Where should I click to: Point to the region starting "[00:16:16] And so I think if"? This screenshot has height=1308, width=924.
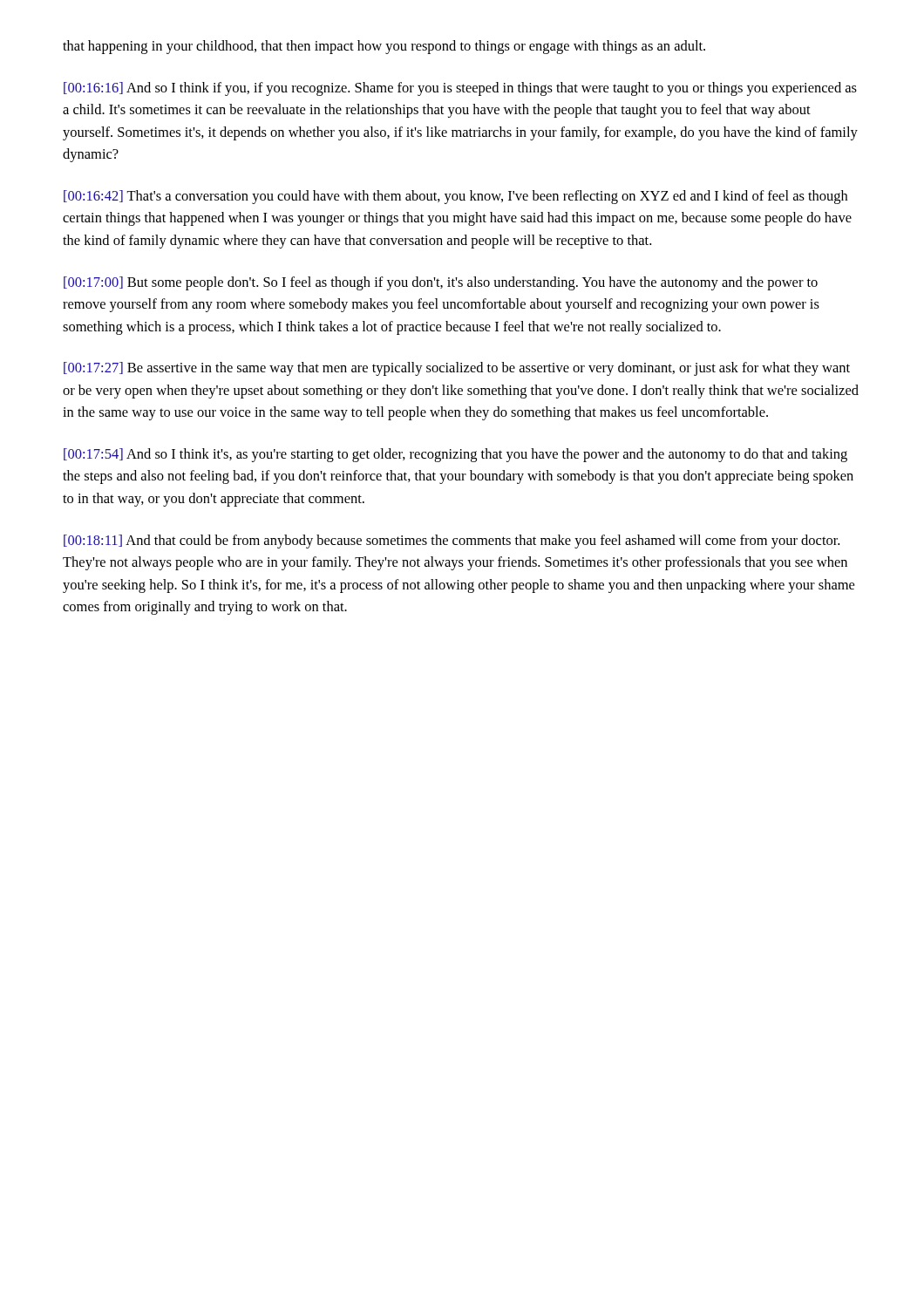462,121
